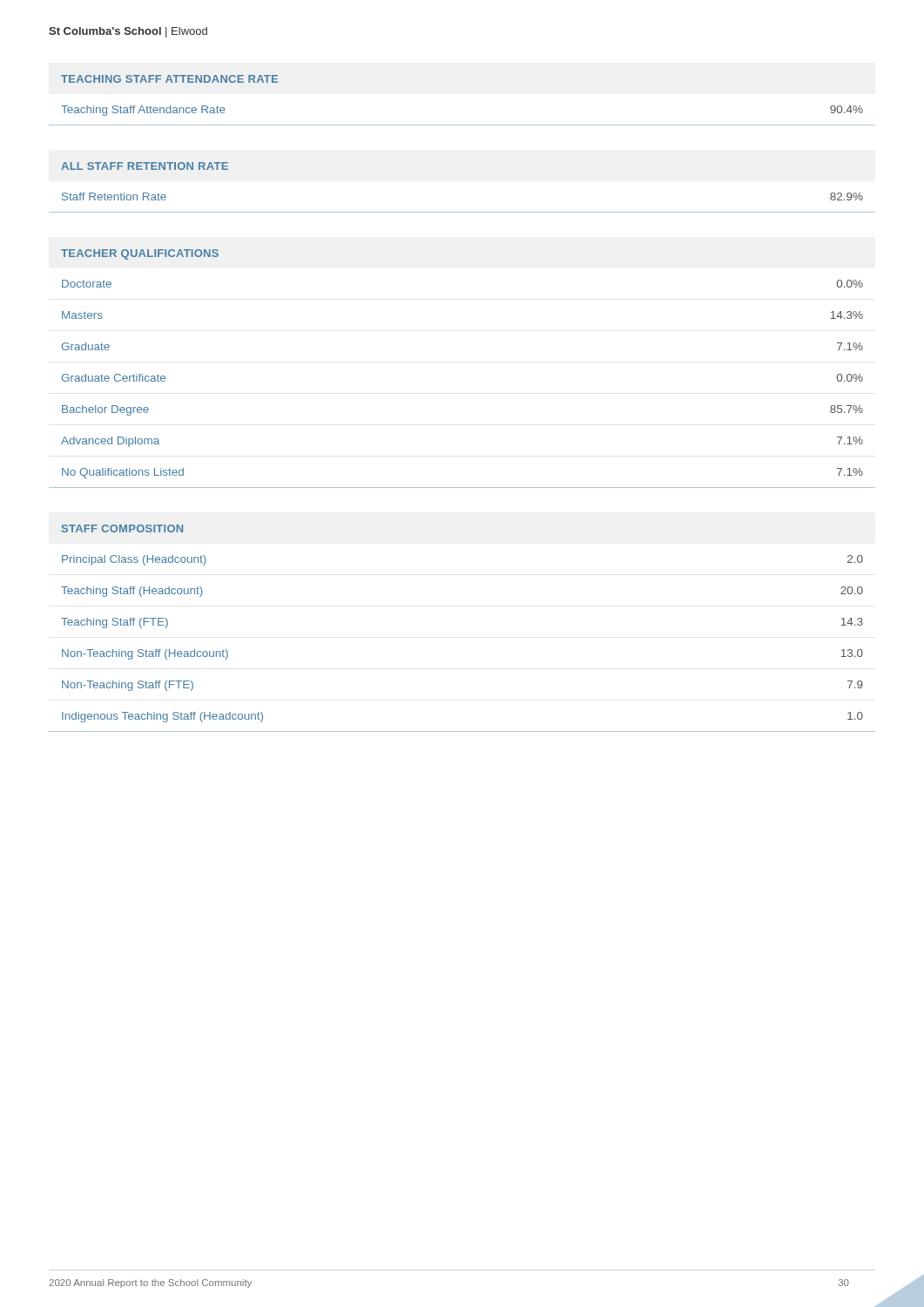Viewport: 924px width, 1307px height.
Task: Find the element starting "Graduate 7.1%"
Action: point(82,346)
